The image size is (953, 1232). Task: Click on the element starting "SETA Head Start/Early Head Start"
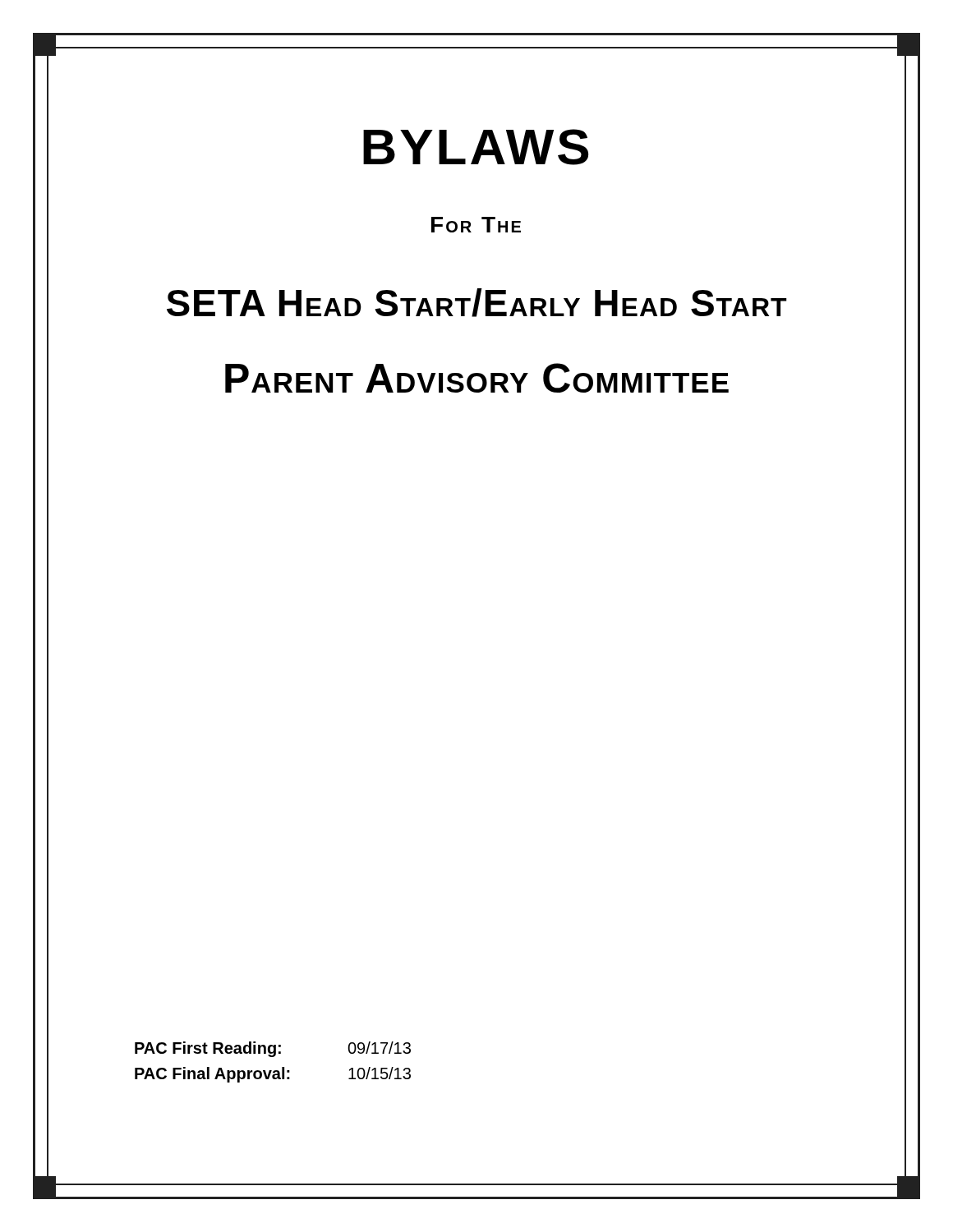click(476, 303)
